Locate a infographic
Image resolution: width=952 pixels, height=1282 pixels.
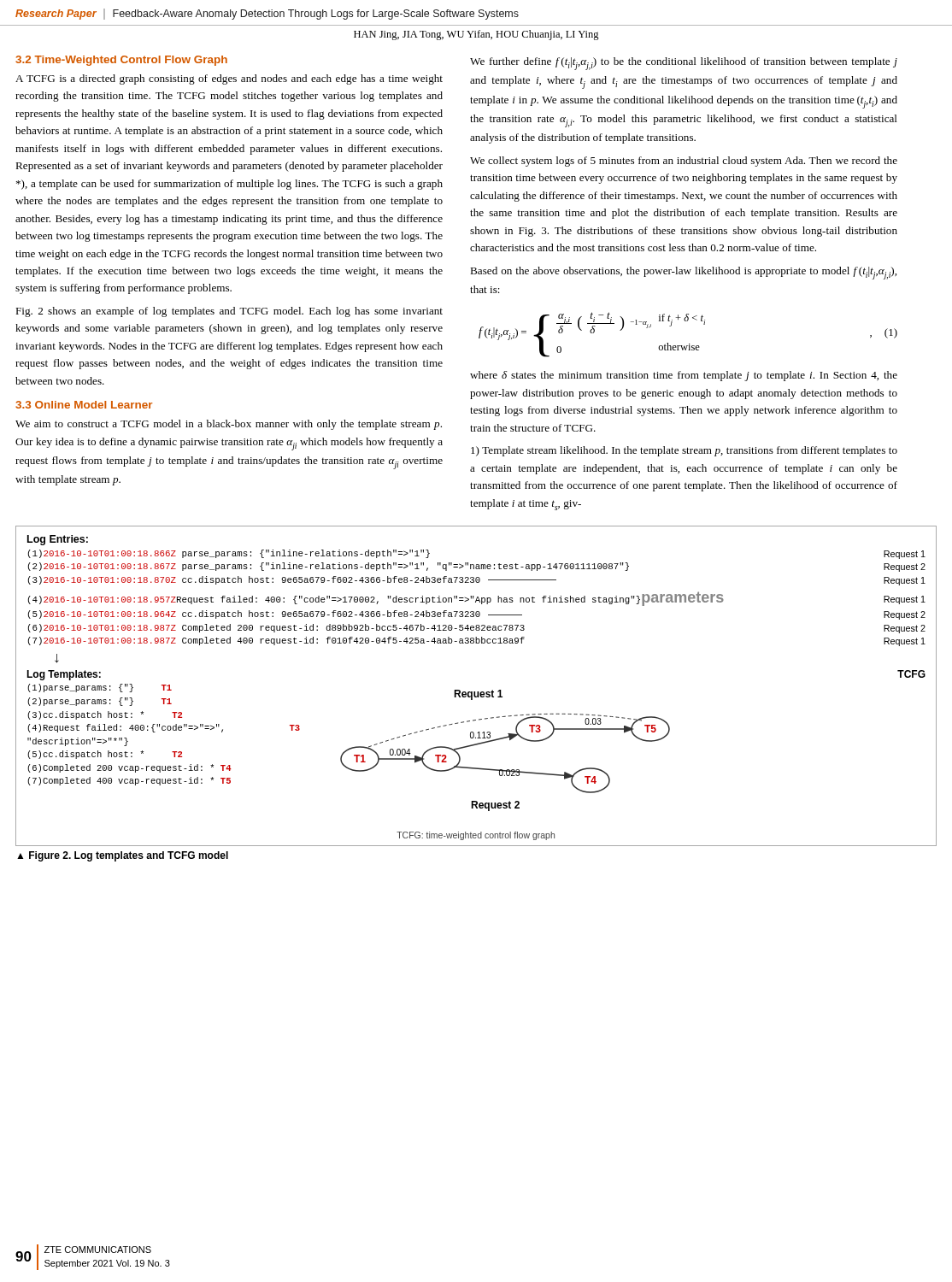pos(476,686)
